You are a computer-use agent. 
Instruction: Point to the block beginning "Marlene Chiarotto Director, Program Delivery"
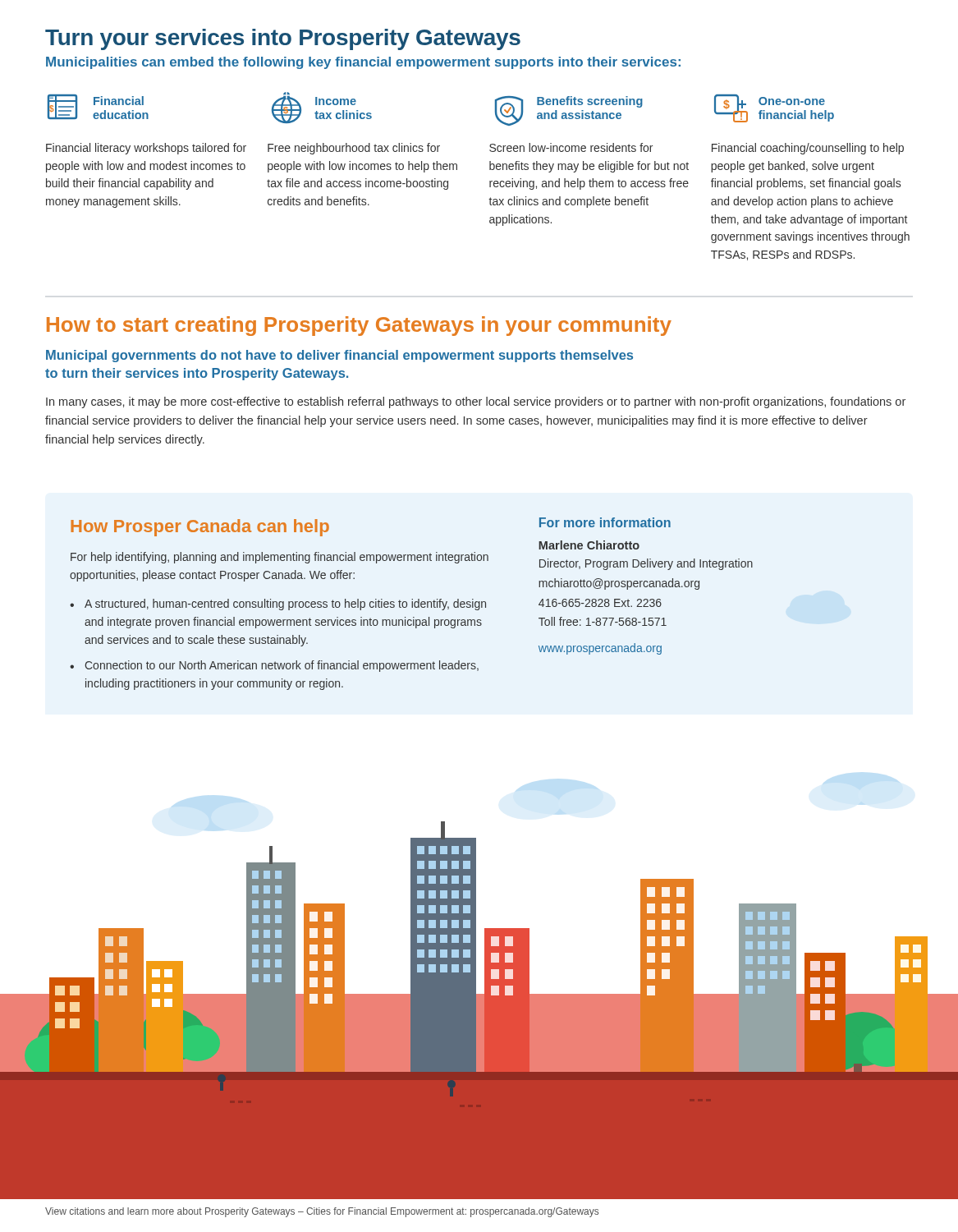[589, 545]
